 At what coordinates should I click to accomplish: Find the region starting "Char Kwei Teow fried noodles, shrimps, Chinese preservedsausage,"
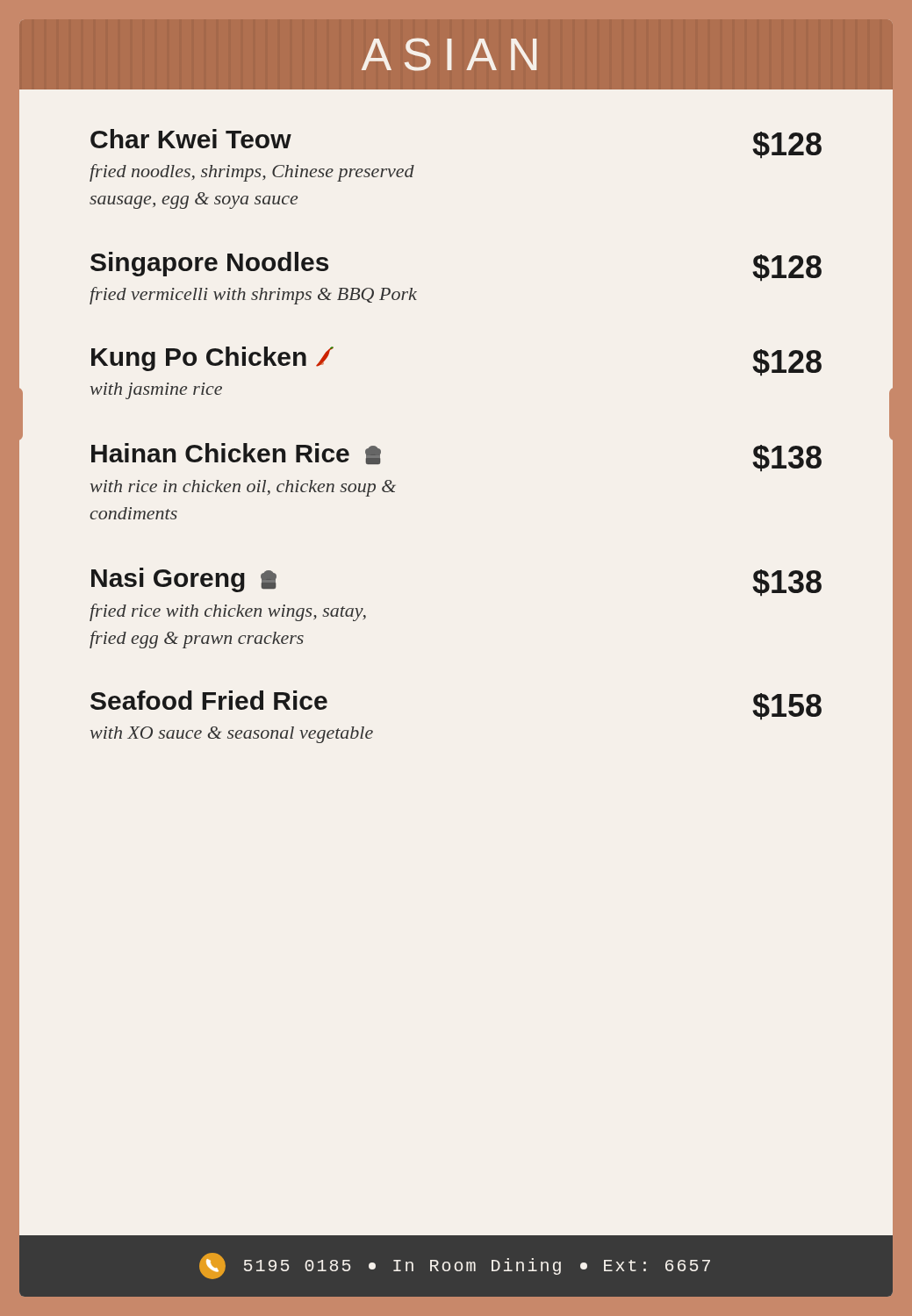(204, 142)
